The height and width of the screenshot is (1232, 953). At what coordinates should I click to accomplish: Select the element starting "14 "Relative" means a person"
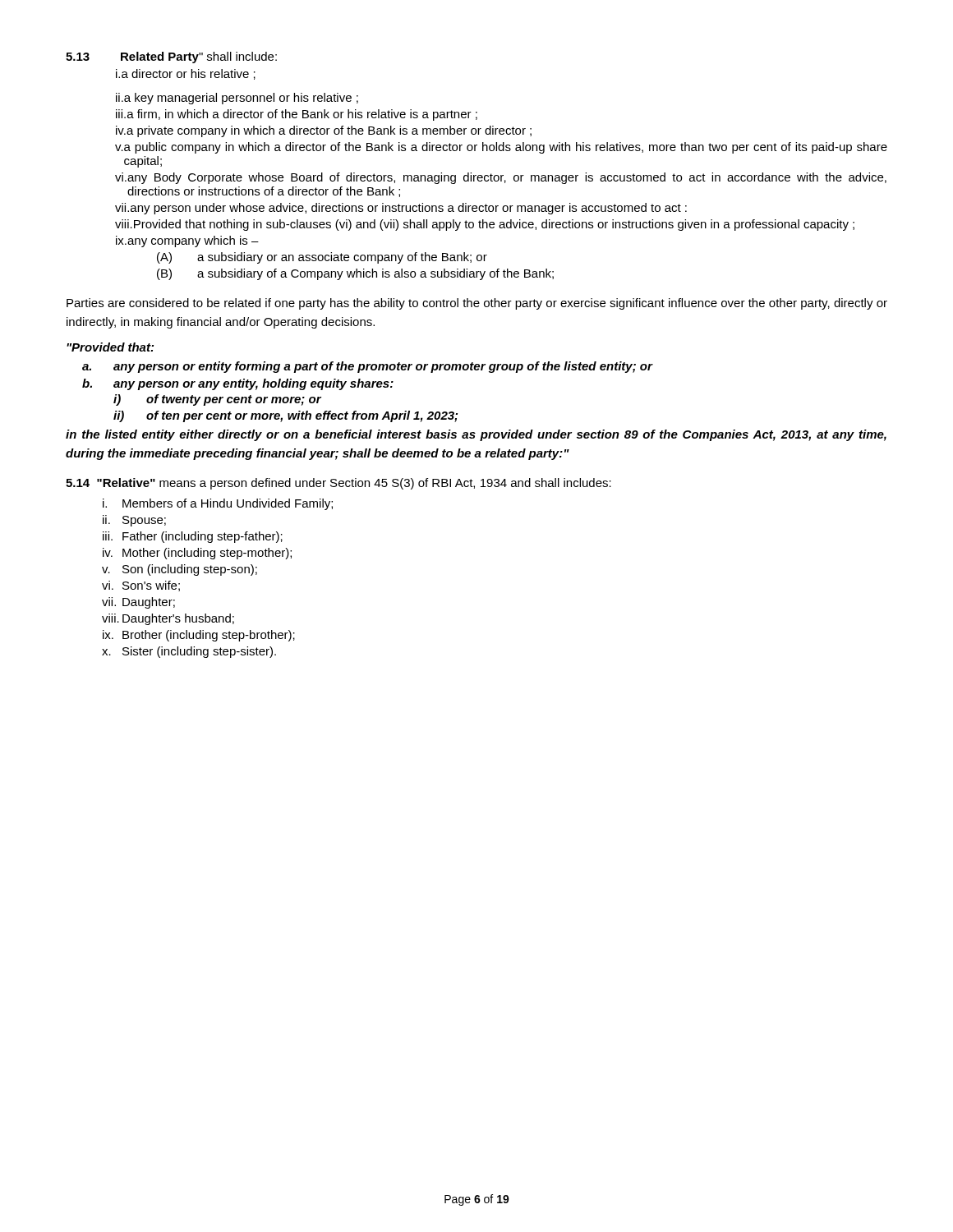pyautogui.click(x=339, y=483)
